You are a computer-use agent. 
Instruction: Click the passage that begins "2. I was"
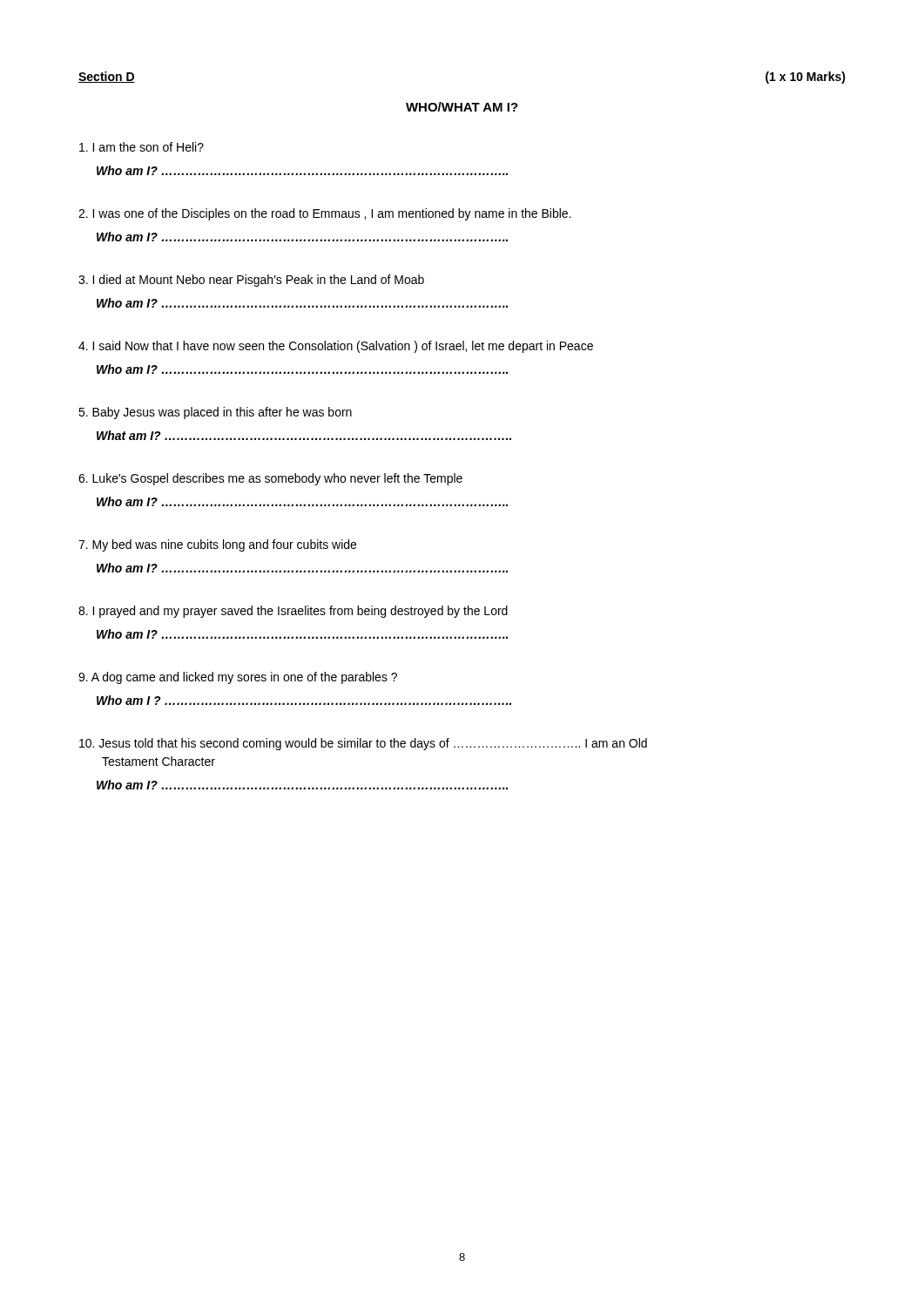click(462, 226)
